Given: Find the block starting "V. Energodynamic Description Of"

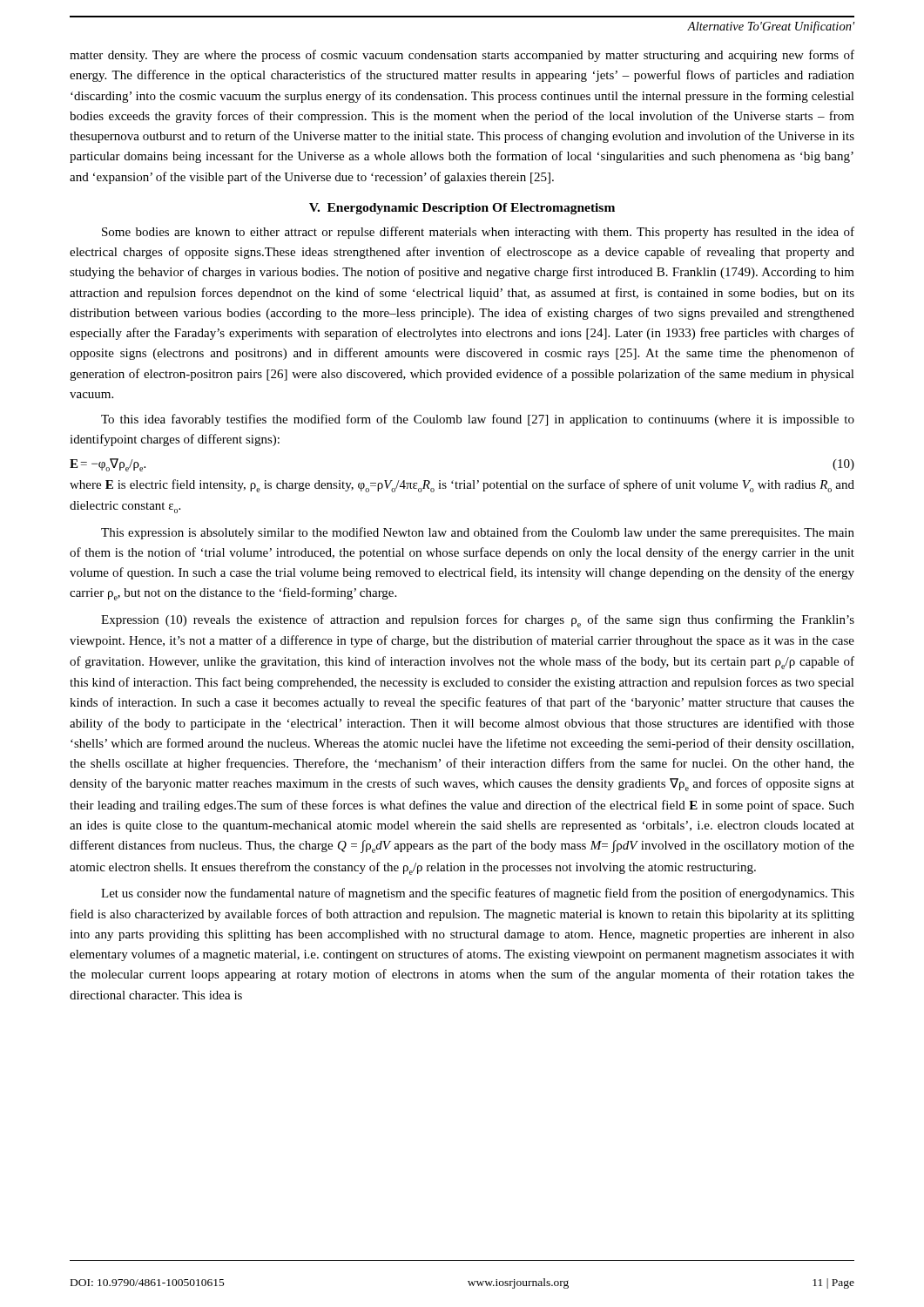Looking at the screenshot, I should (462, 207).
